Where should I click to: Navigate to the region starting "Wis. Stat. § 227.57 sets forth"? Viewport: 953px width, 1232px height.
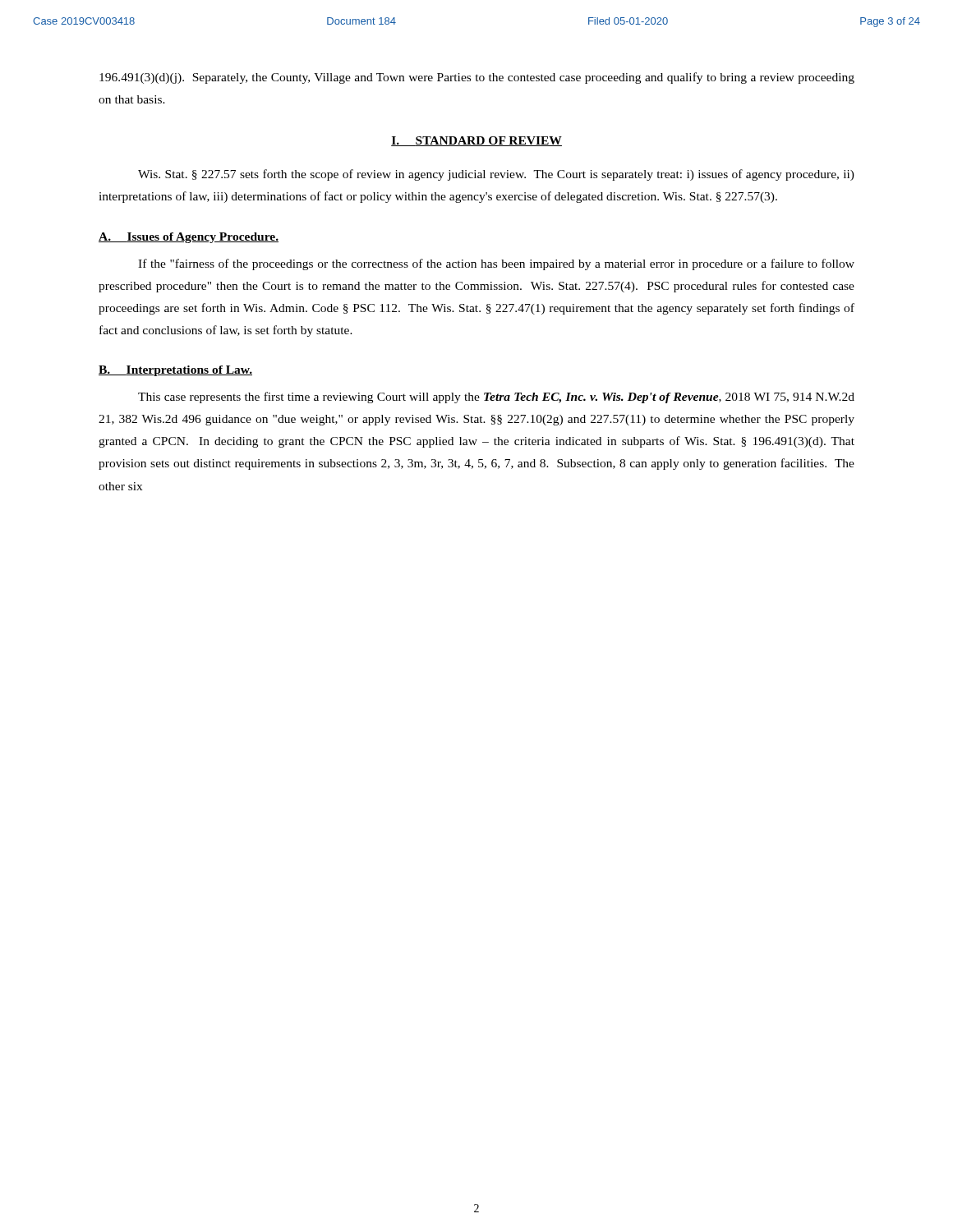[476, 185]
